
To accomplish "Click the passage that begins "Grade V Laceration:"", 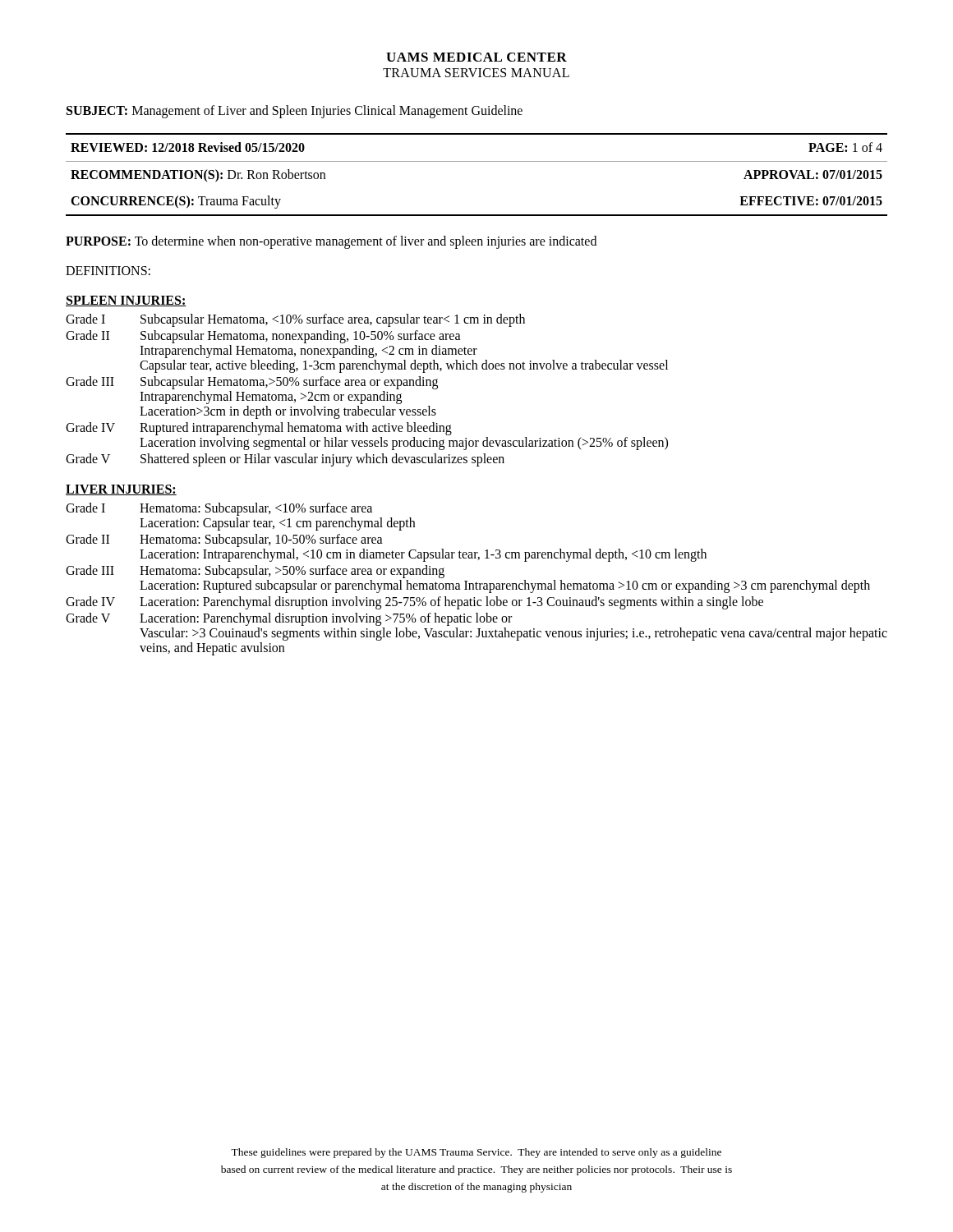I will pos(476,633).
